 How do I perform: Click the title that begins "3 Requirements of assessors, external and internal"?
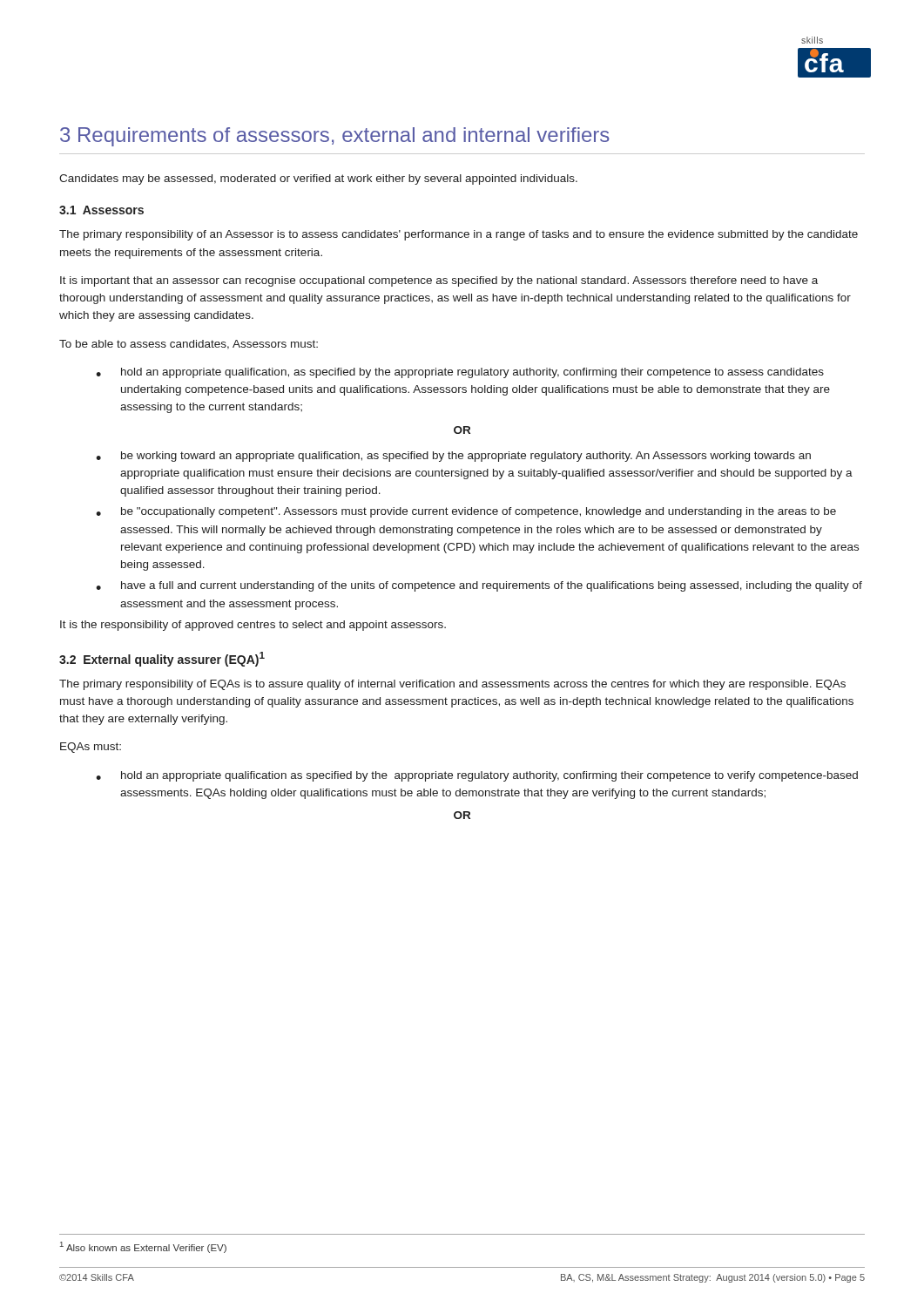click(x=335, y=135)
